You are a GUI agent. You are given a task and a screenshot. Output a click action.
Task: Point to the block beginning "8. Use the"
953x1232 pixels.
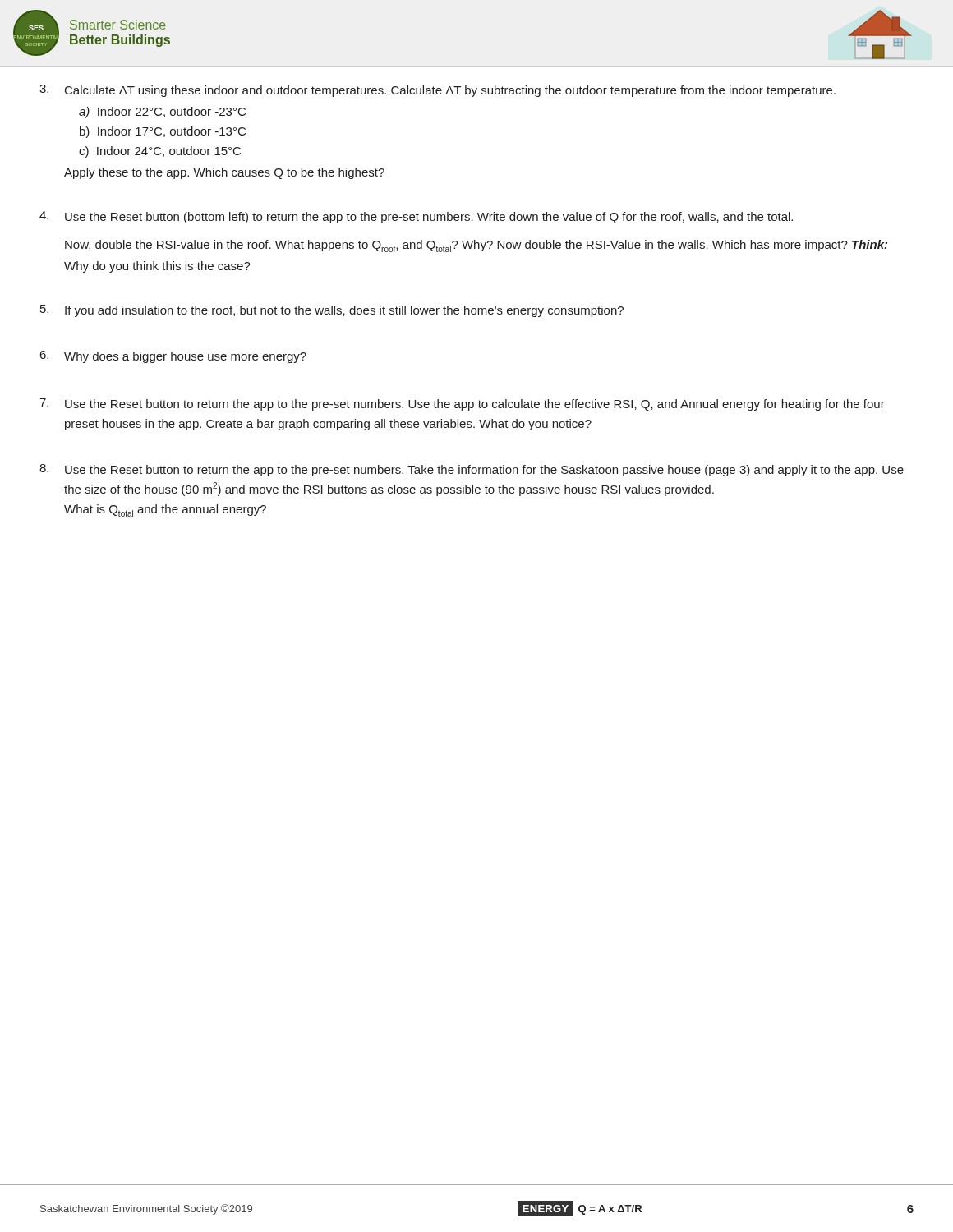476,490
